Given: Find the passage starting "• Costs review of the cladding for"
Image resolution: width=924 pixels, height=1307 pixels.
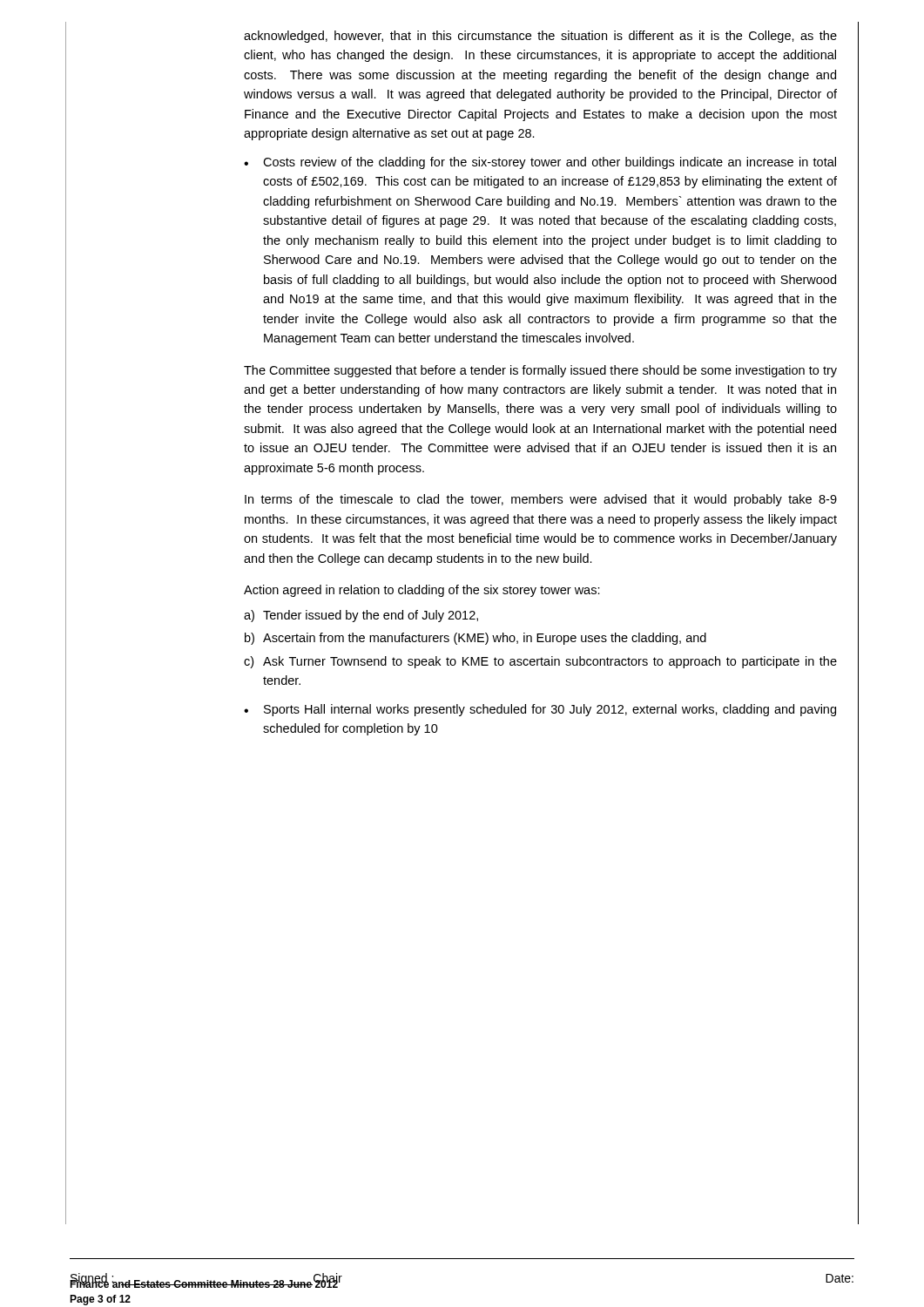Looking at the screenshot, I should point(540,250).
